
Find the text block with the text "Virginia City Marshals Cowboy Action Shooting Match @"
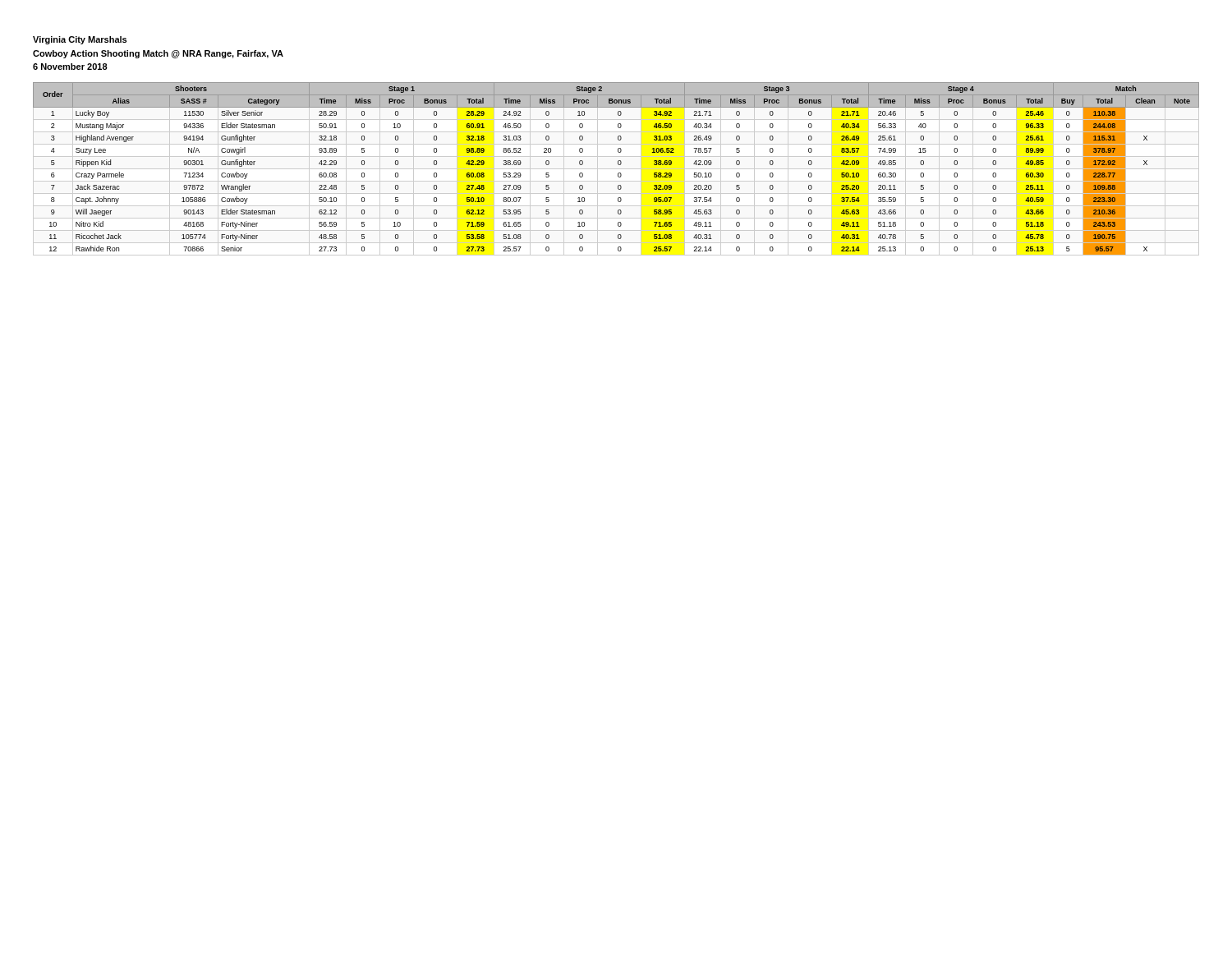[x=80, y=40]
